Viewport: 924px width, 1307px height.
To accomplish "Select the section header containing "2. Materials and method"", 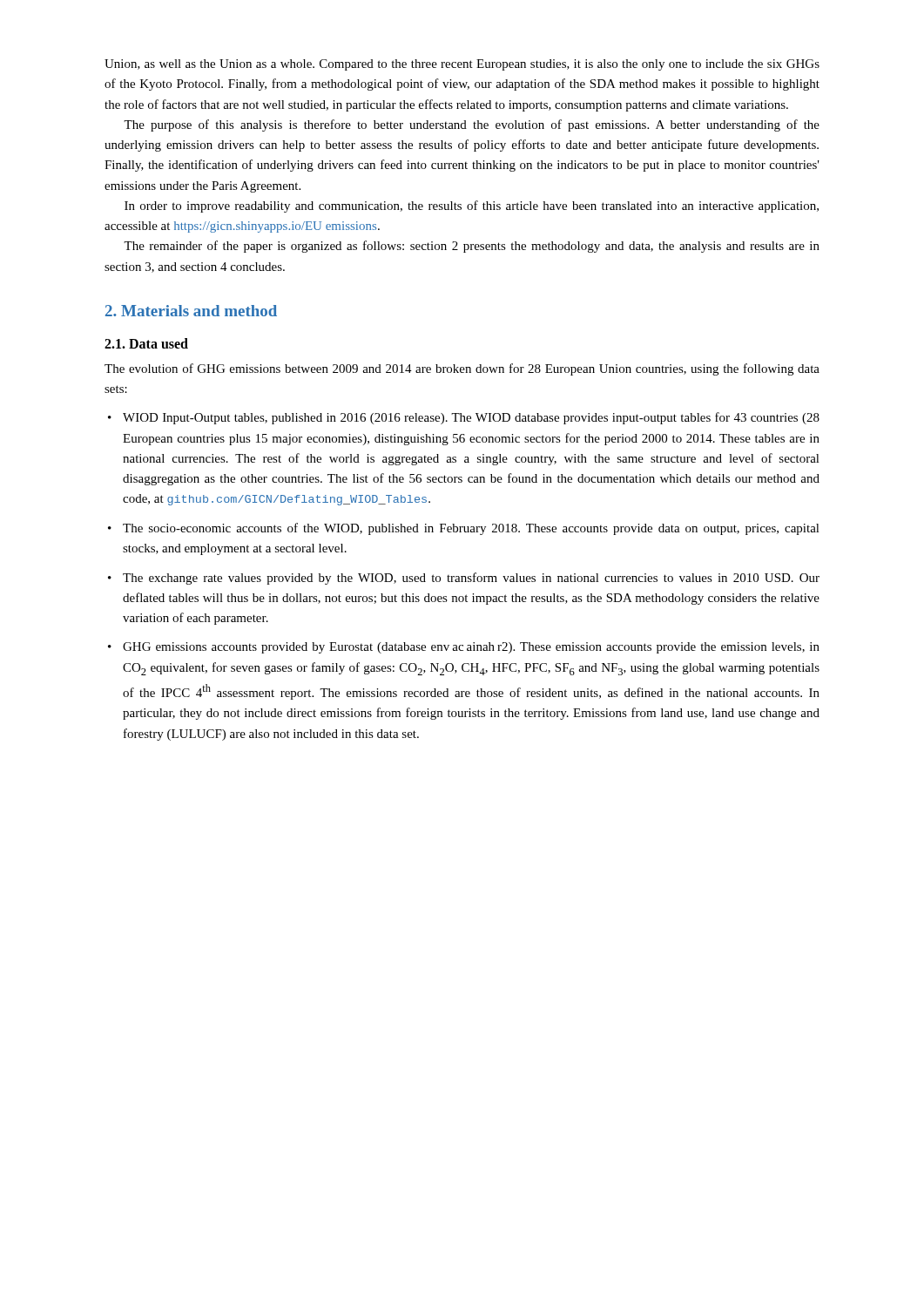I will pos(191,311).
